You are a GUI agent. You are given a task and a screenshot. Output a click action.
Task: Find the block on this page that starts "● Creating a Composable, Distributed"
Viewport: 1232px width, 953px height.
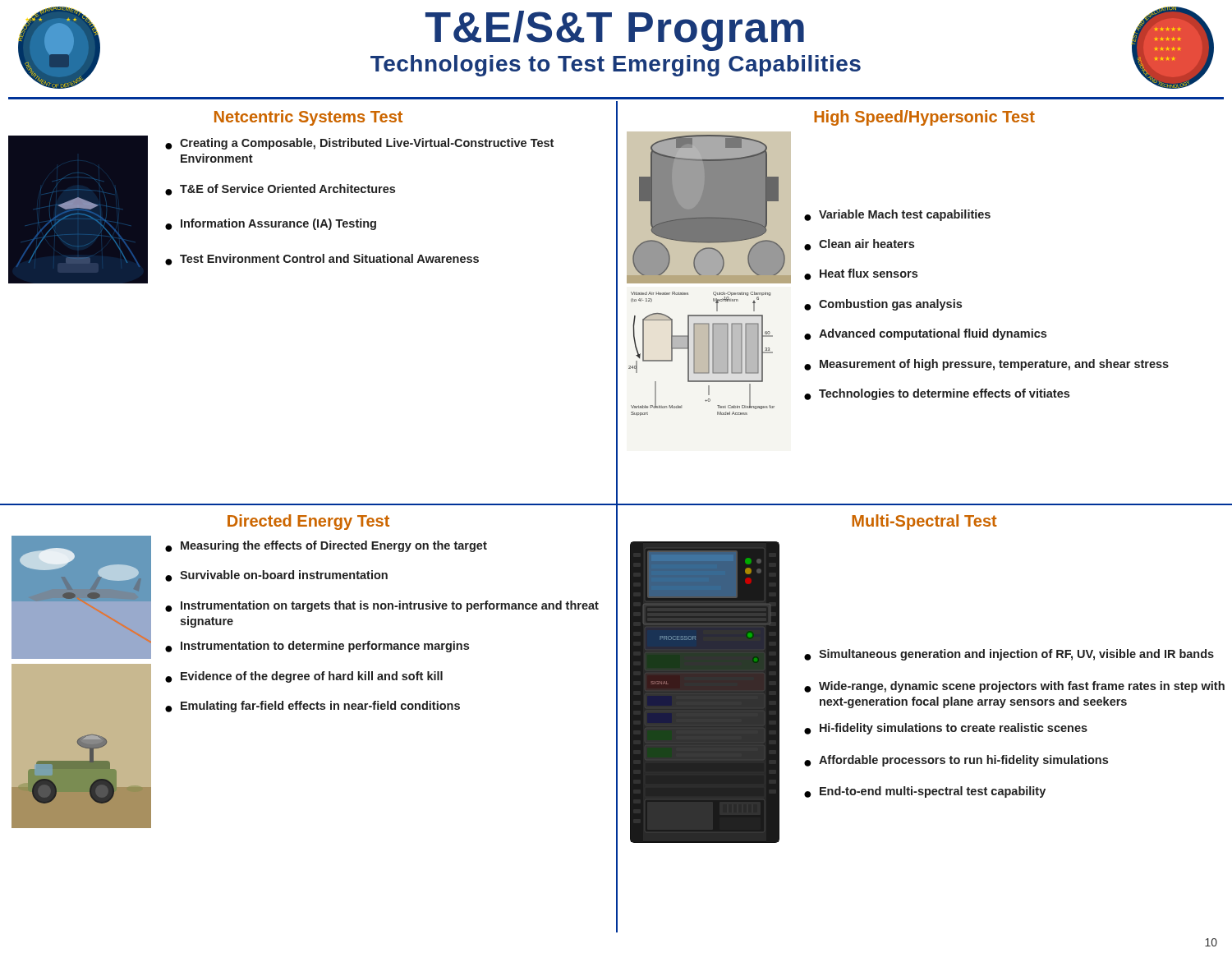(x=386, y=151)
